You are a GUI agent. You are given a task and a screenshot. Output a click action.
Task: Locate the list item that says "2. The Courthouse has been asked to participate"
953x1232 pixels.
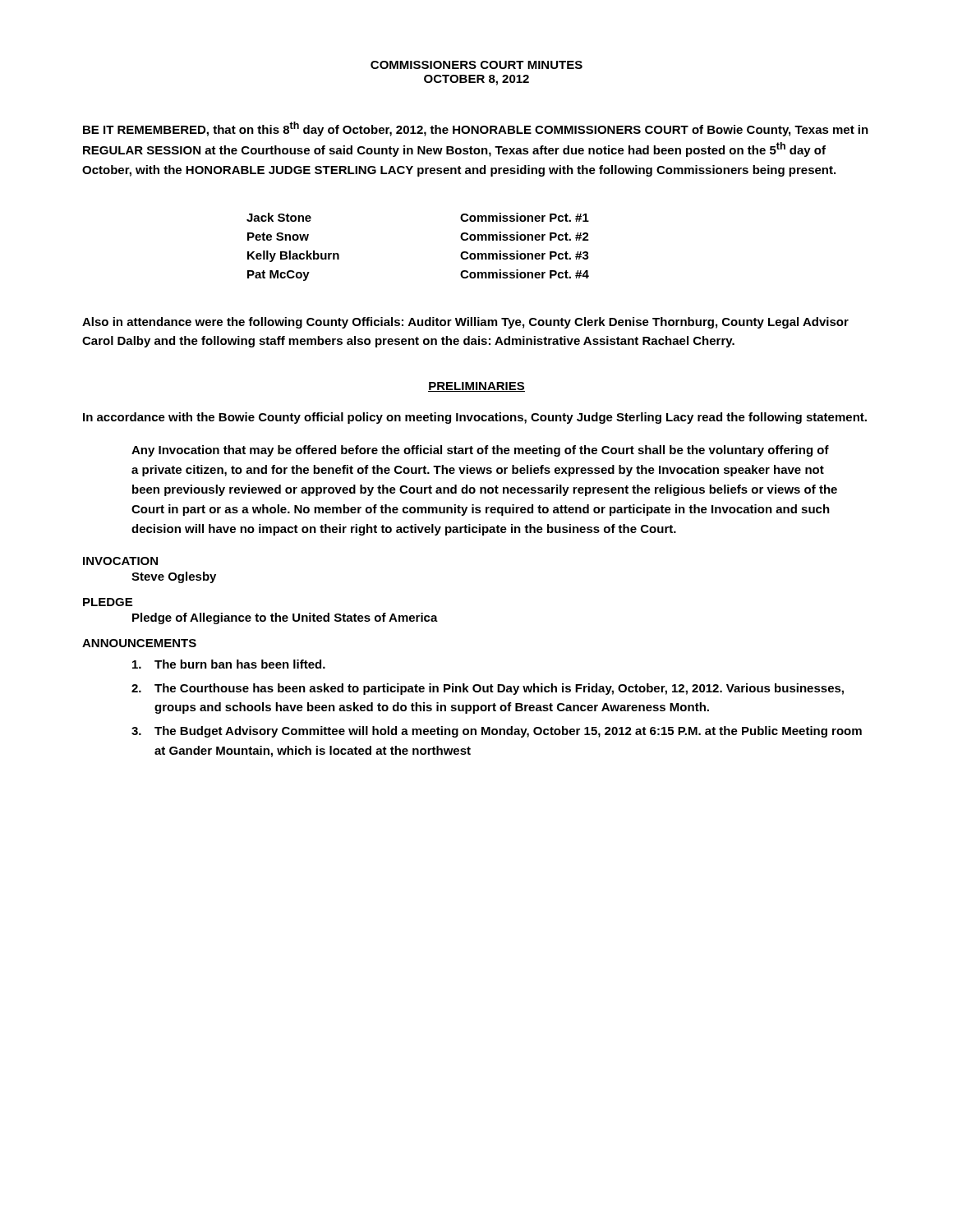click(x=501, y=697)
